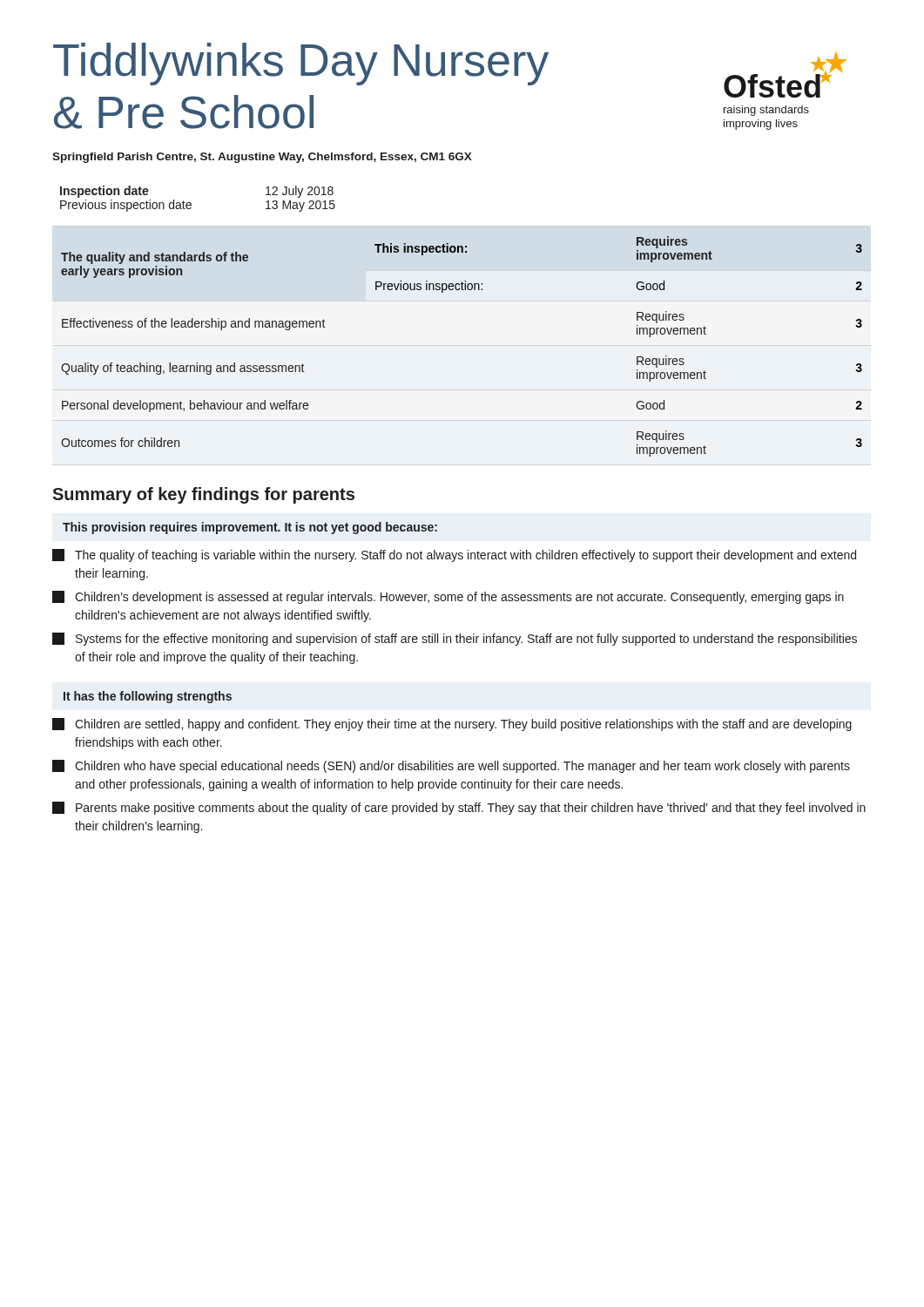
Task: Locate the table with the text "Inspection date Previous inspection date"
Action: pos(462,198)
